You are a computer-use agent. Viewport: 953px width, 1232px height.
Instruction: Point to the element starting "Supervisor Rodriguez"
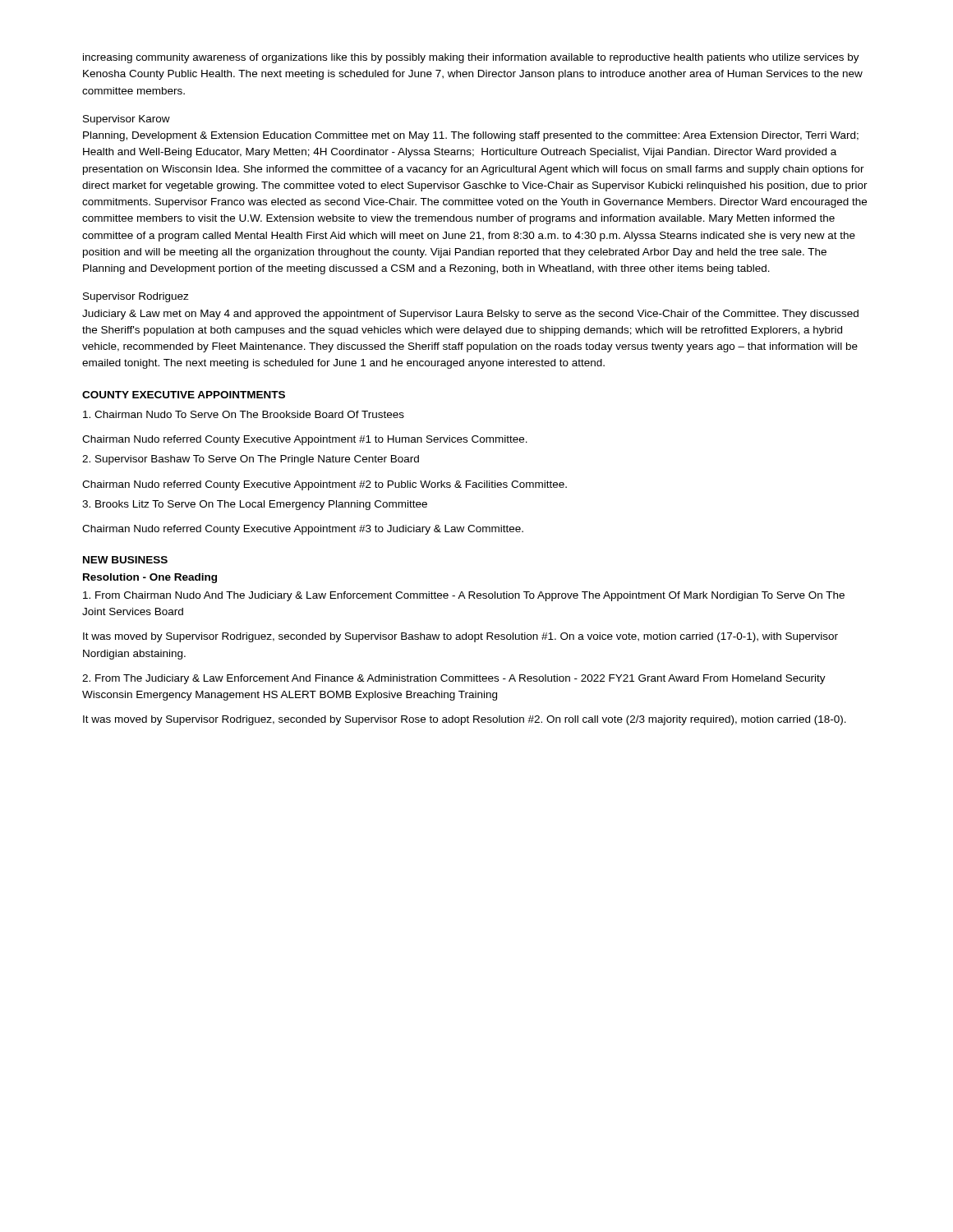click(x=135, y=296)
